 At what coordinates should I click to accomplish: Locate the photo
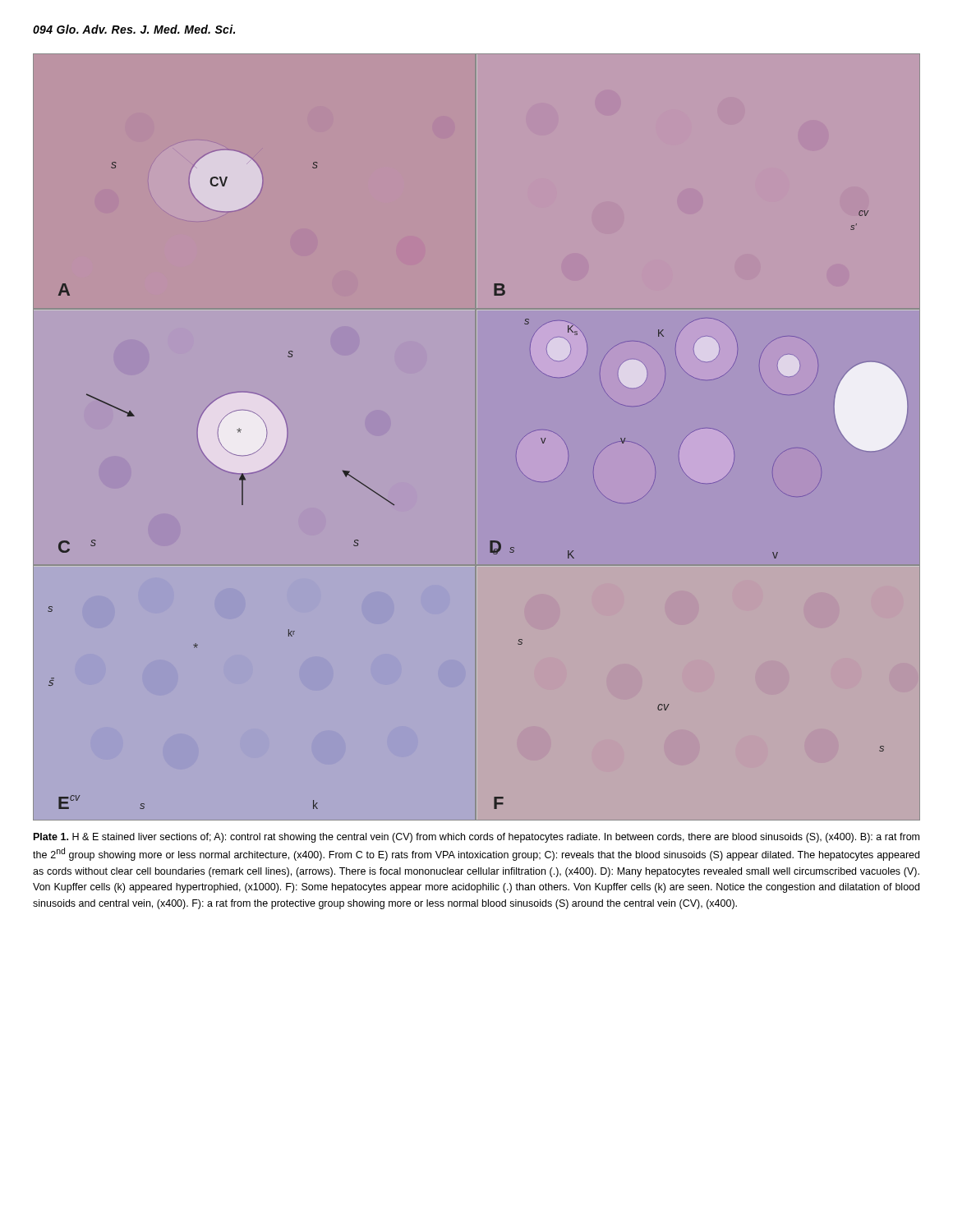tap(476, 437)
